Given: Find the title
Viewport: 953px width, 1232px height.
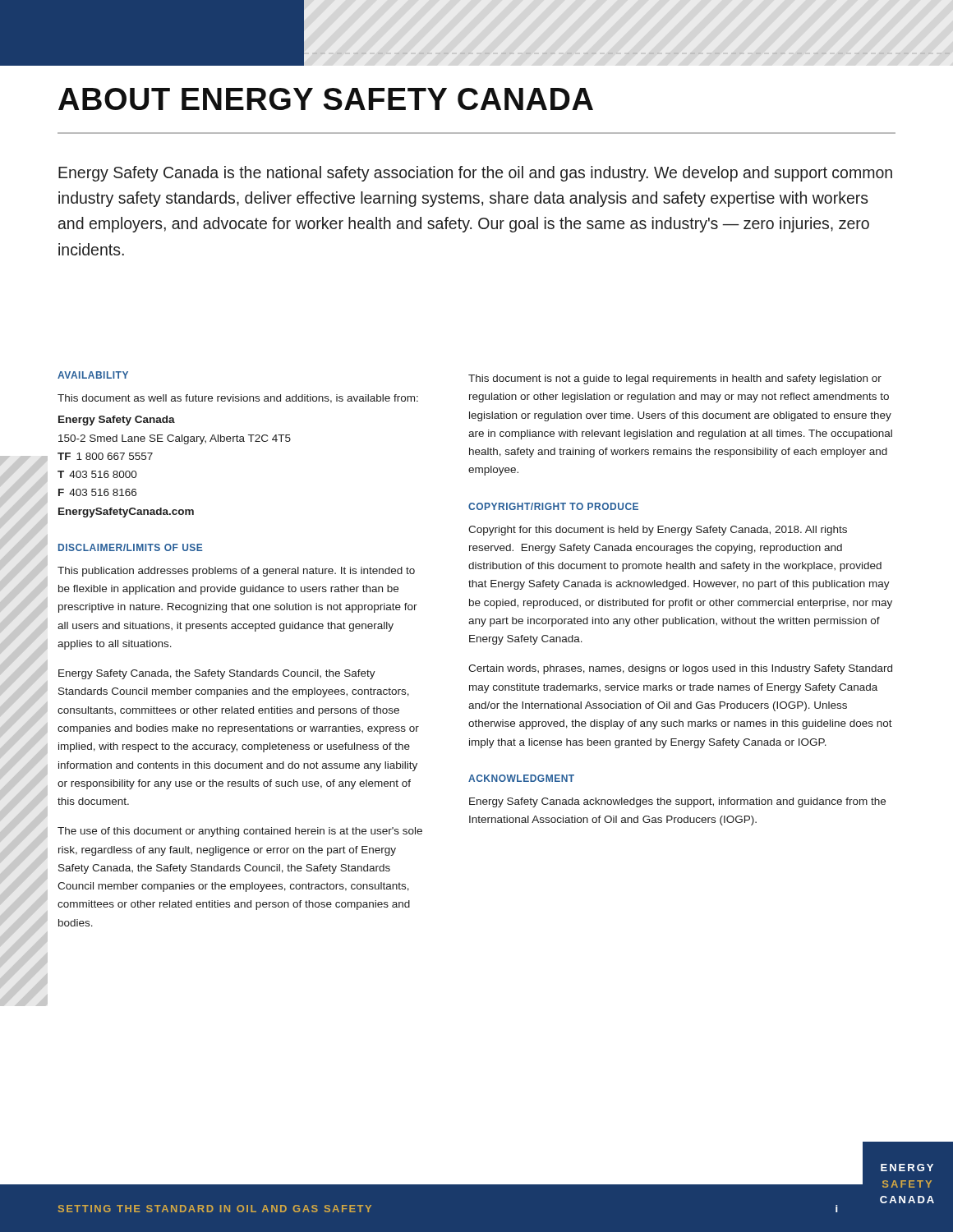Looking at the screenshot, I should pyautogui.click(x=476, y=108).
